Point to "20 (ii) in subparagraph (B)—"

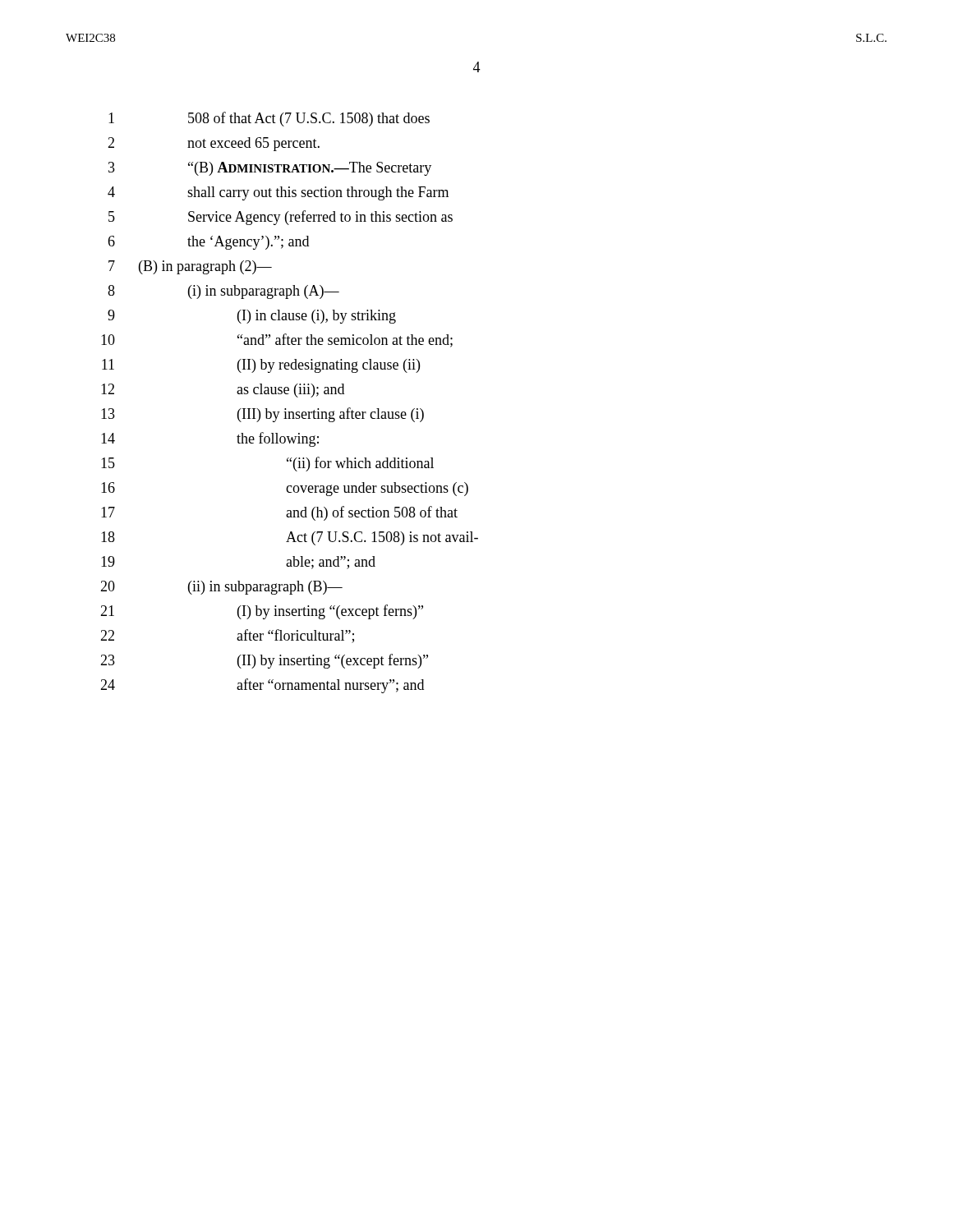click(221, 588)
